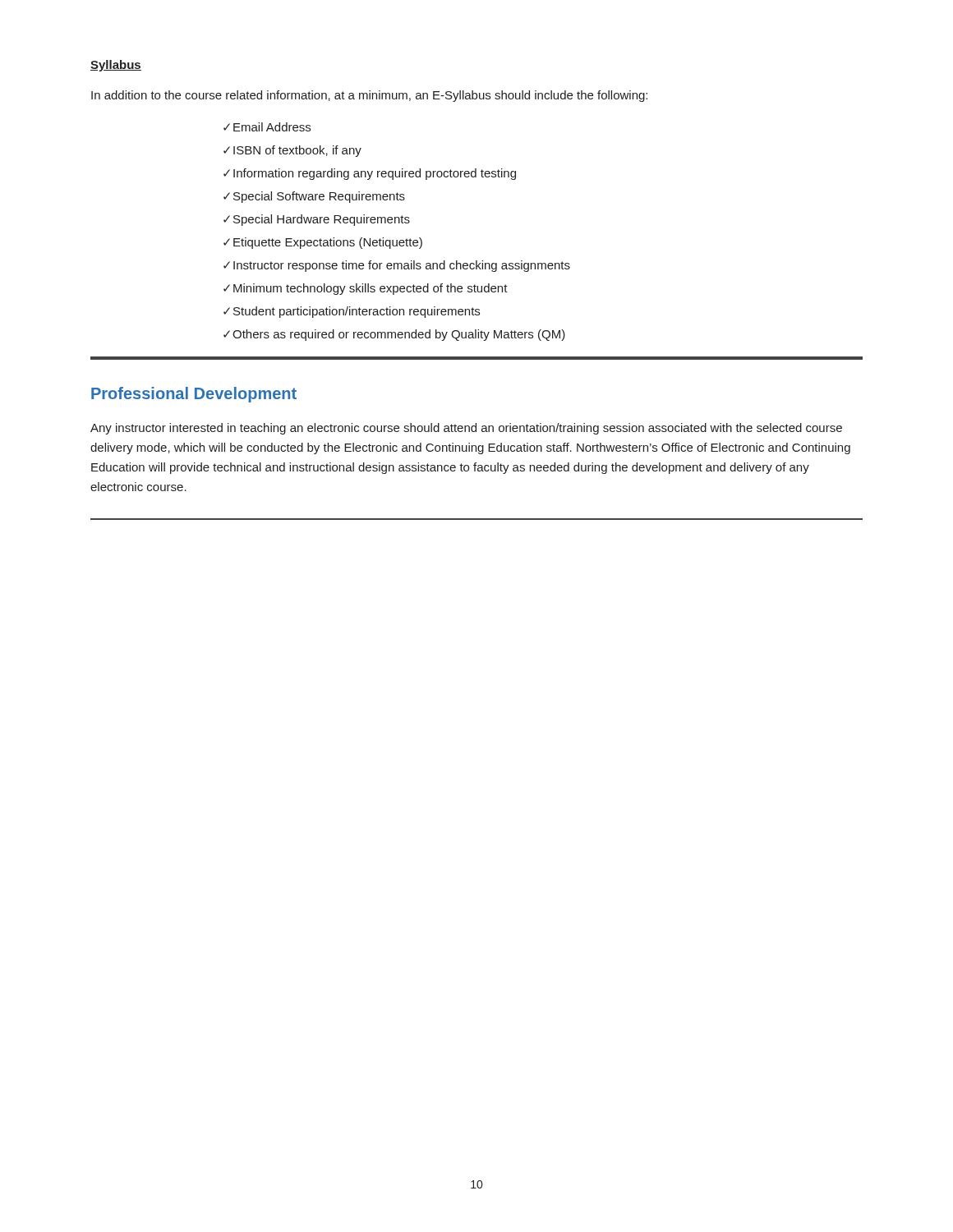Screen dimensions: 1232x953
Task: Select the list item with the text "✓Student participation/interaction requirements"
Action: (x=351, y=311)
